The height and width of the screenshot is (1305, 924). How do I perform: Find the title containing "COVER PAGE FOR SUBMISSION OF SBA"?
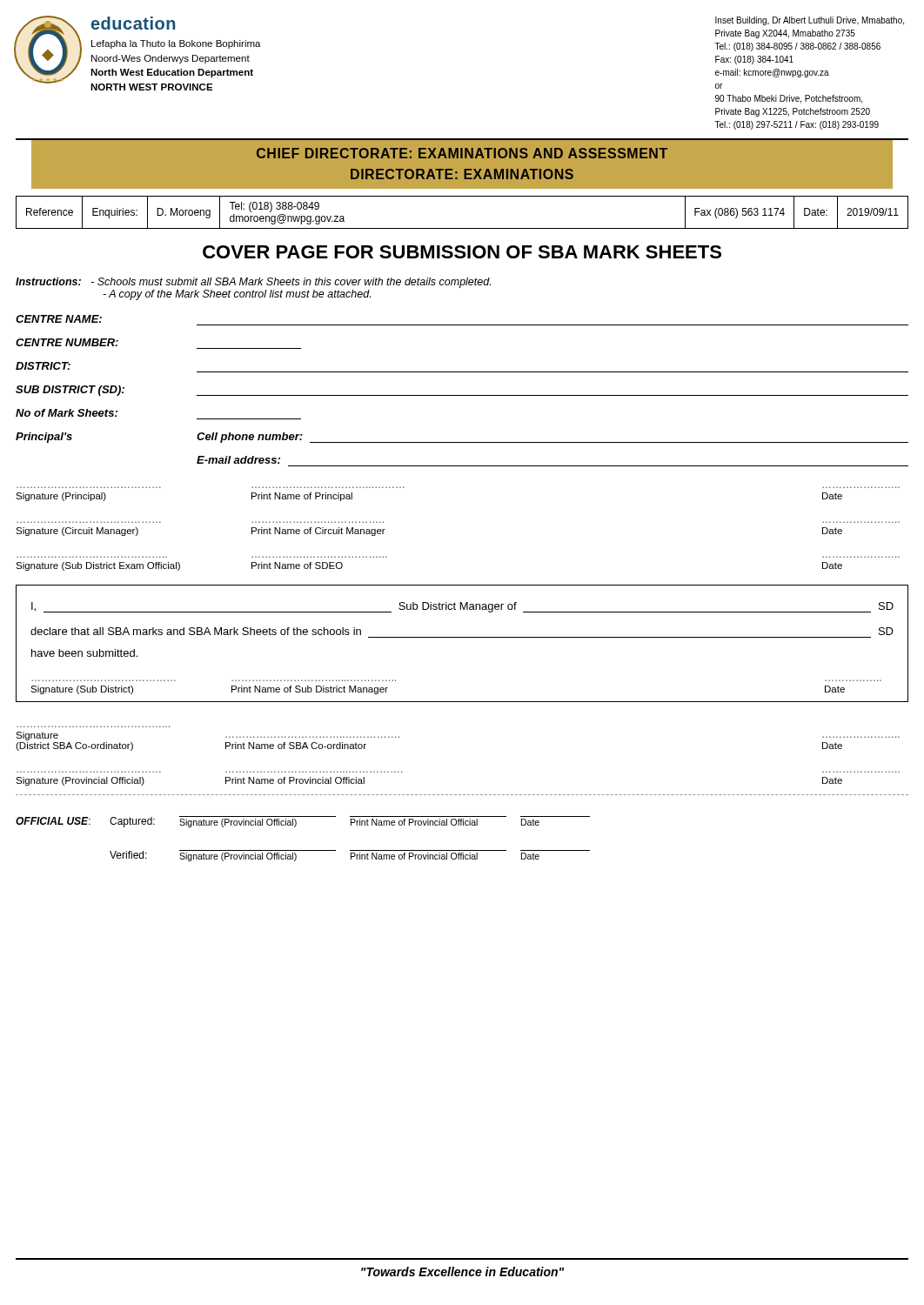pos(462,252)
